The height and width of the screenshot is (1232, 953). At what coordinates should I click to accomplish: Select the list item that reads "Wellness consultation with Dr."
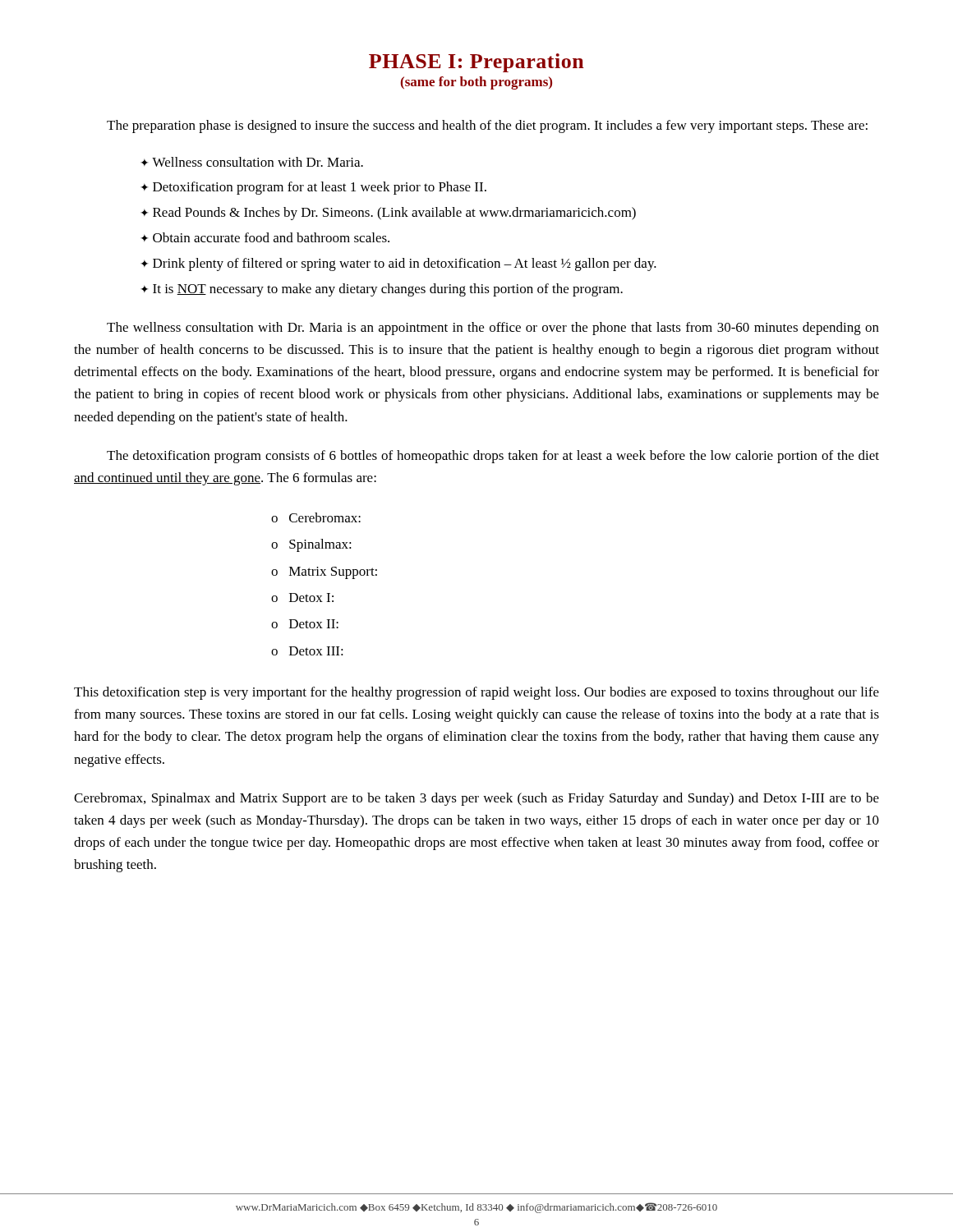click(258, 162)
